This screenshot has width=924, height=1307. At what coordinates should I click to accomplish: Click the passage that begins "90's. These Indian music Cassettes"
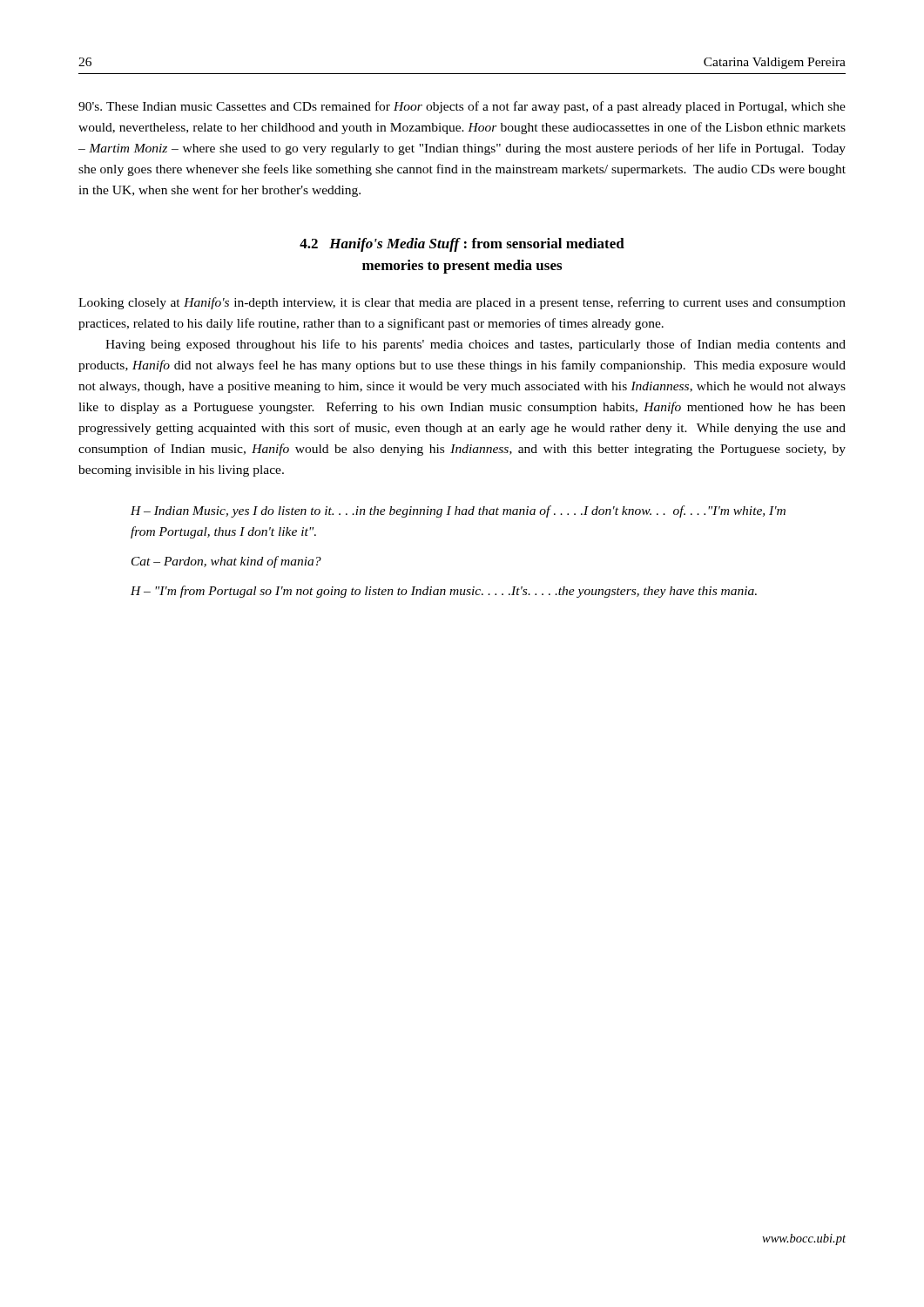pos(462,148)
